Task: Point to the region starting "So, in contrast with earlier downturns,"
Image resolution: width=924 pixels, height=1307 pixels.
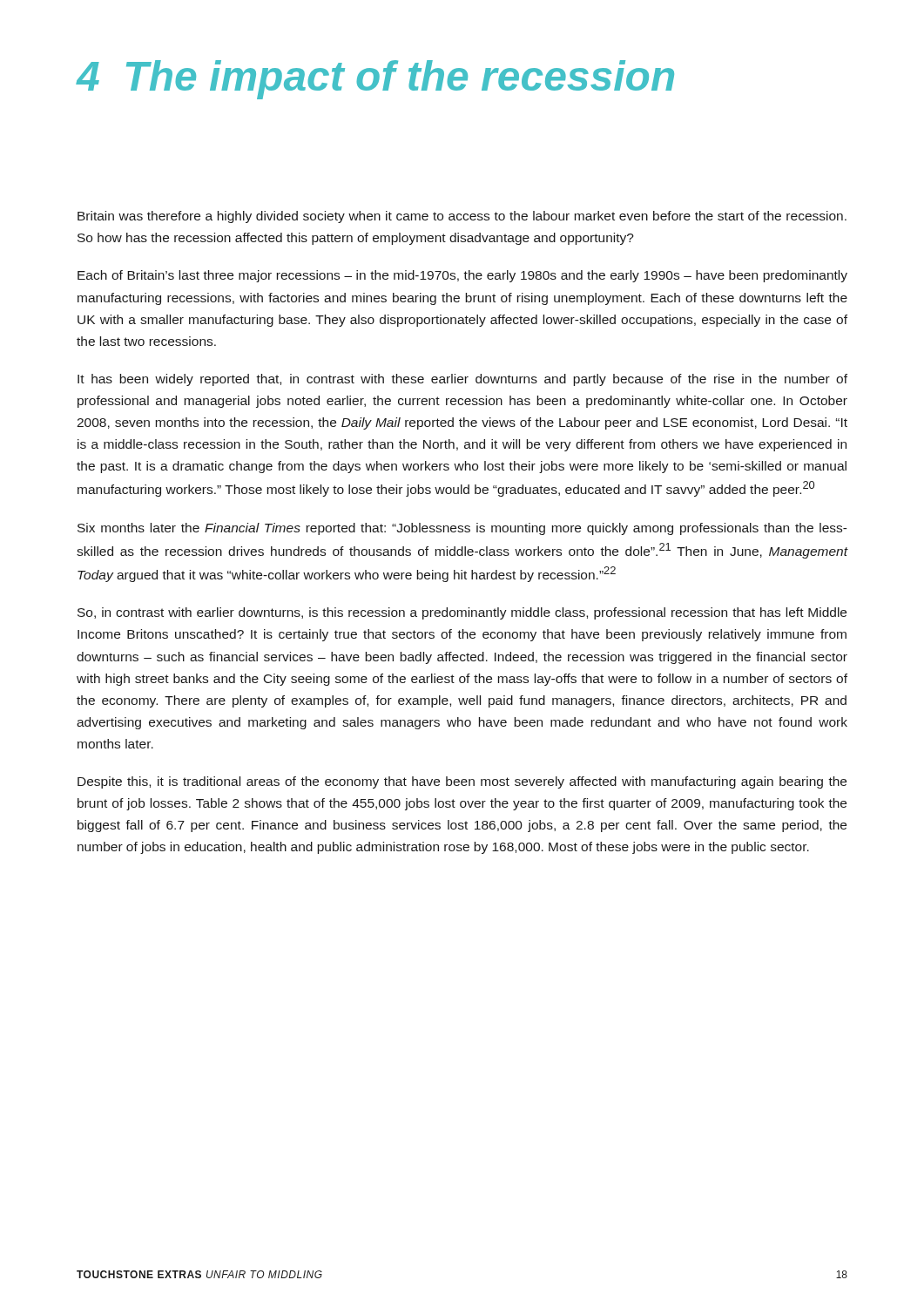Action: coord(462,678)
